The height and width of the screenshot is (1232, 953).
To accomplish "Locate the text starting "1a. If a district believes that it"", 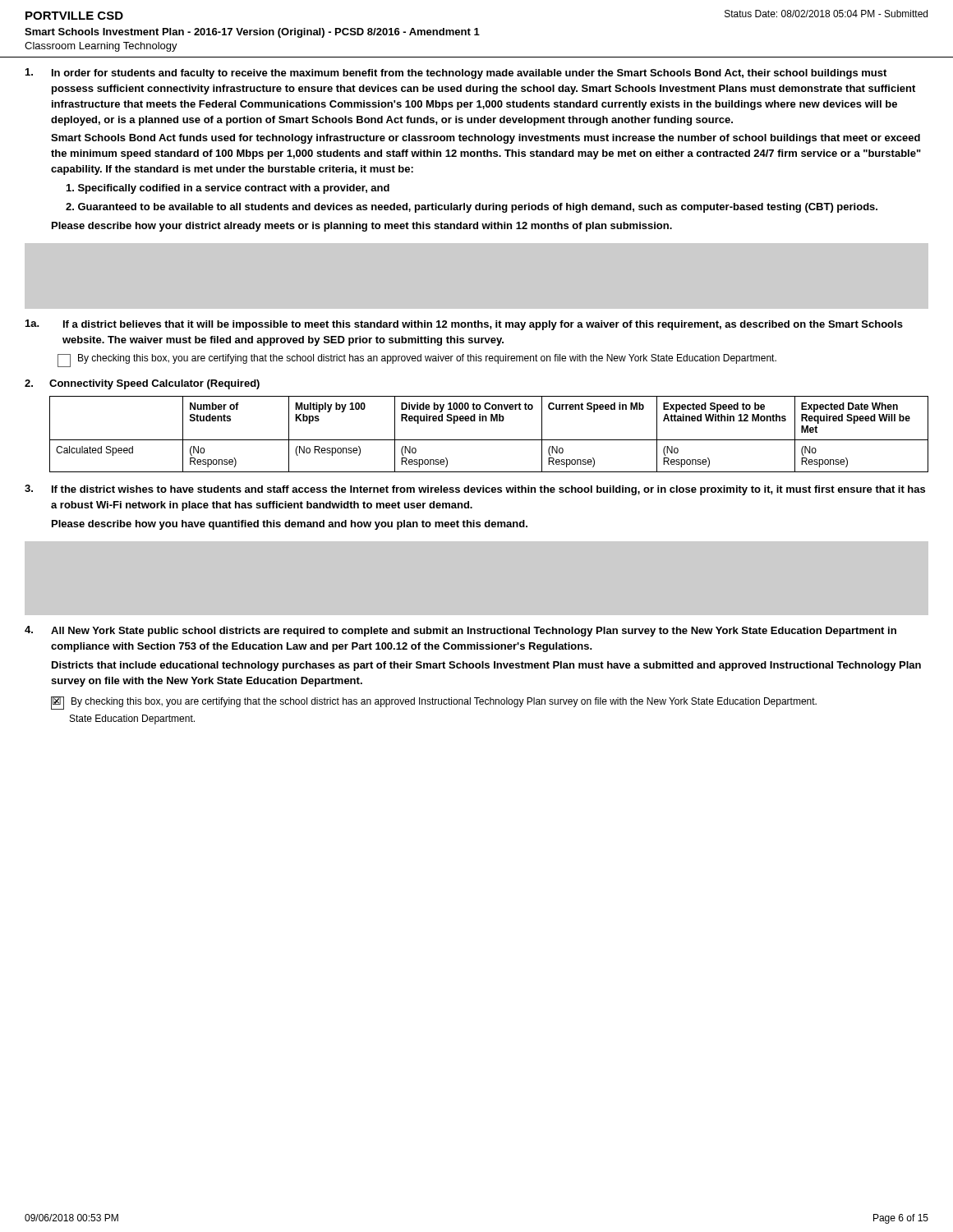I will click(x=476, y=342).
